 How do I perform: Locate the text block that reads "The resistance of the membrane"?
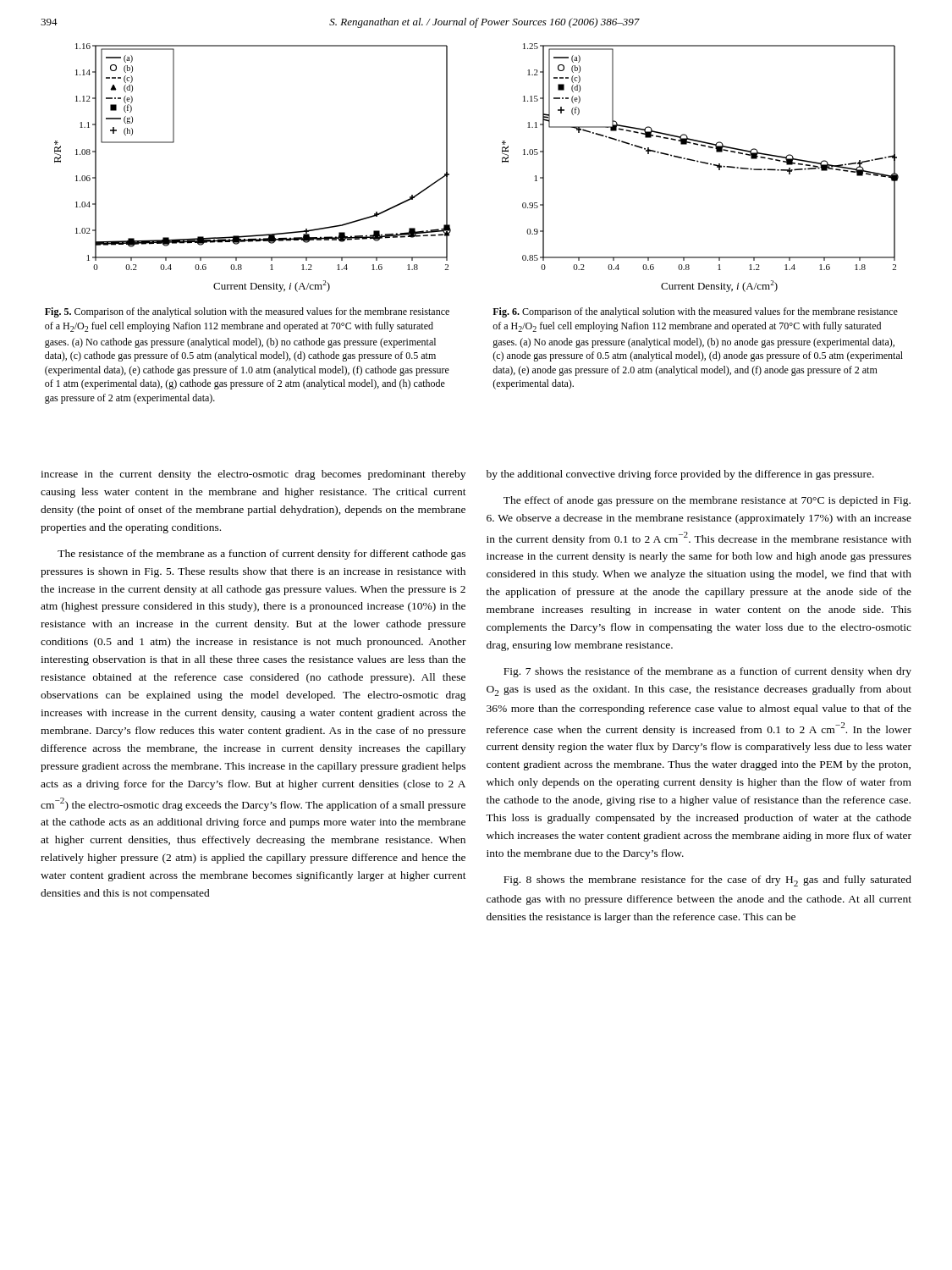(253, 723)
